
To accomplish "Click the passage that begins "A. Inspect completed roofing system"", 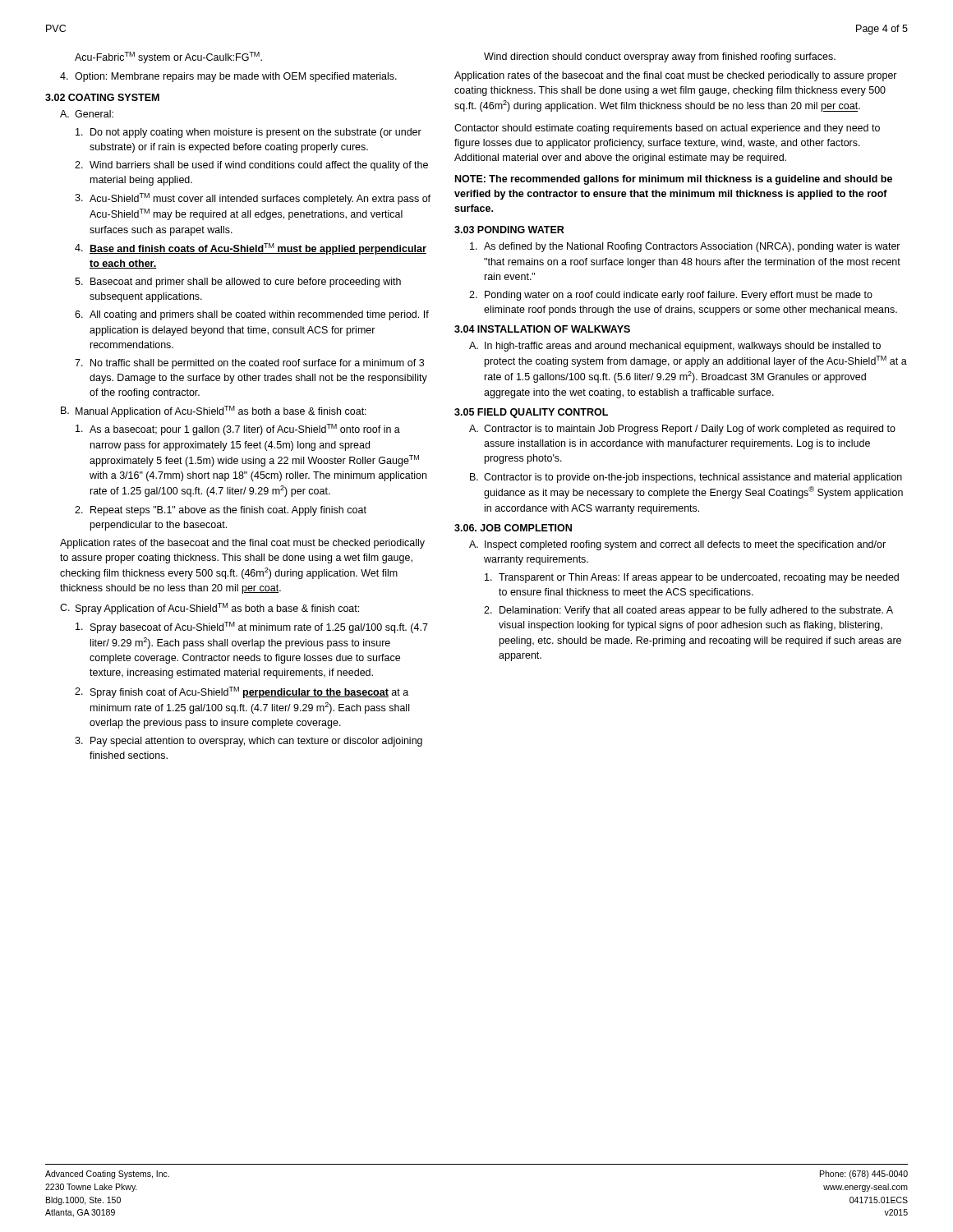I will pyautogui.click(x=688, y=552).
